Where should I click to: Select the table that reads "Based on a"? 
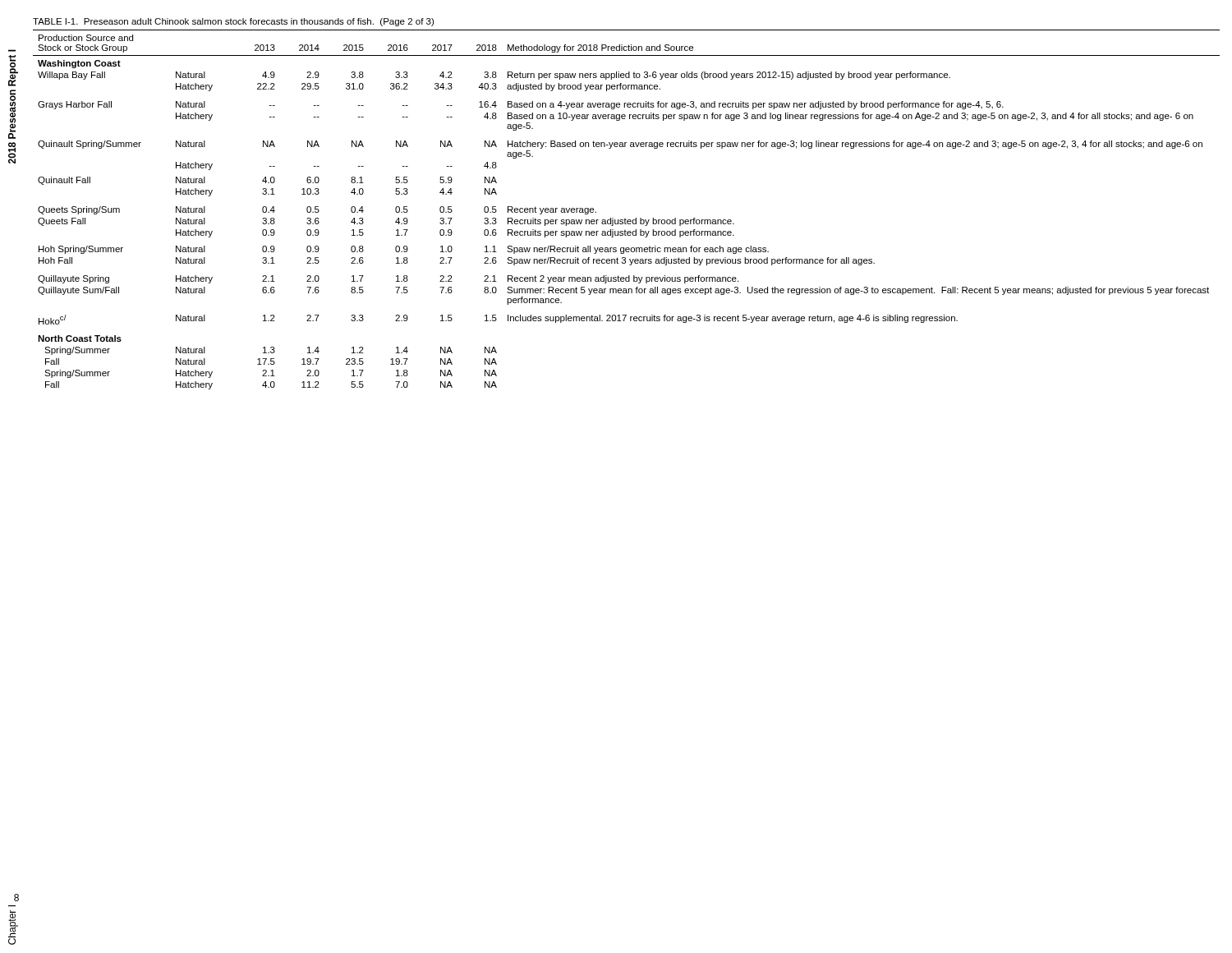click(x=626, y=210)
